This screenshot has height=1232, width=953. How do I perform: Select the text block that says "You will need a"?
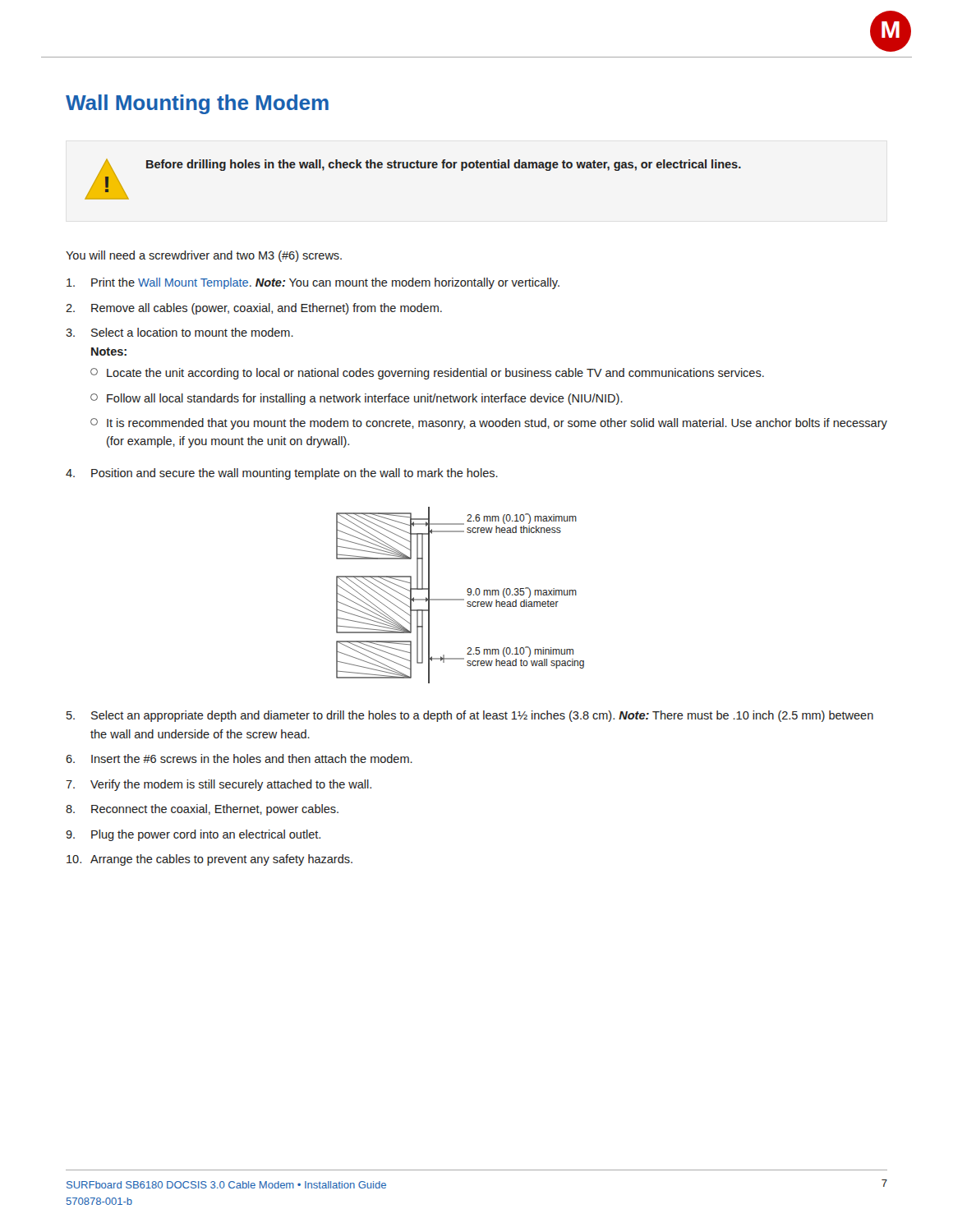pyautogui.click(x=204, y=256)
